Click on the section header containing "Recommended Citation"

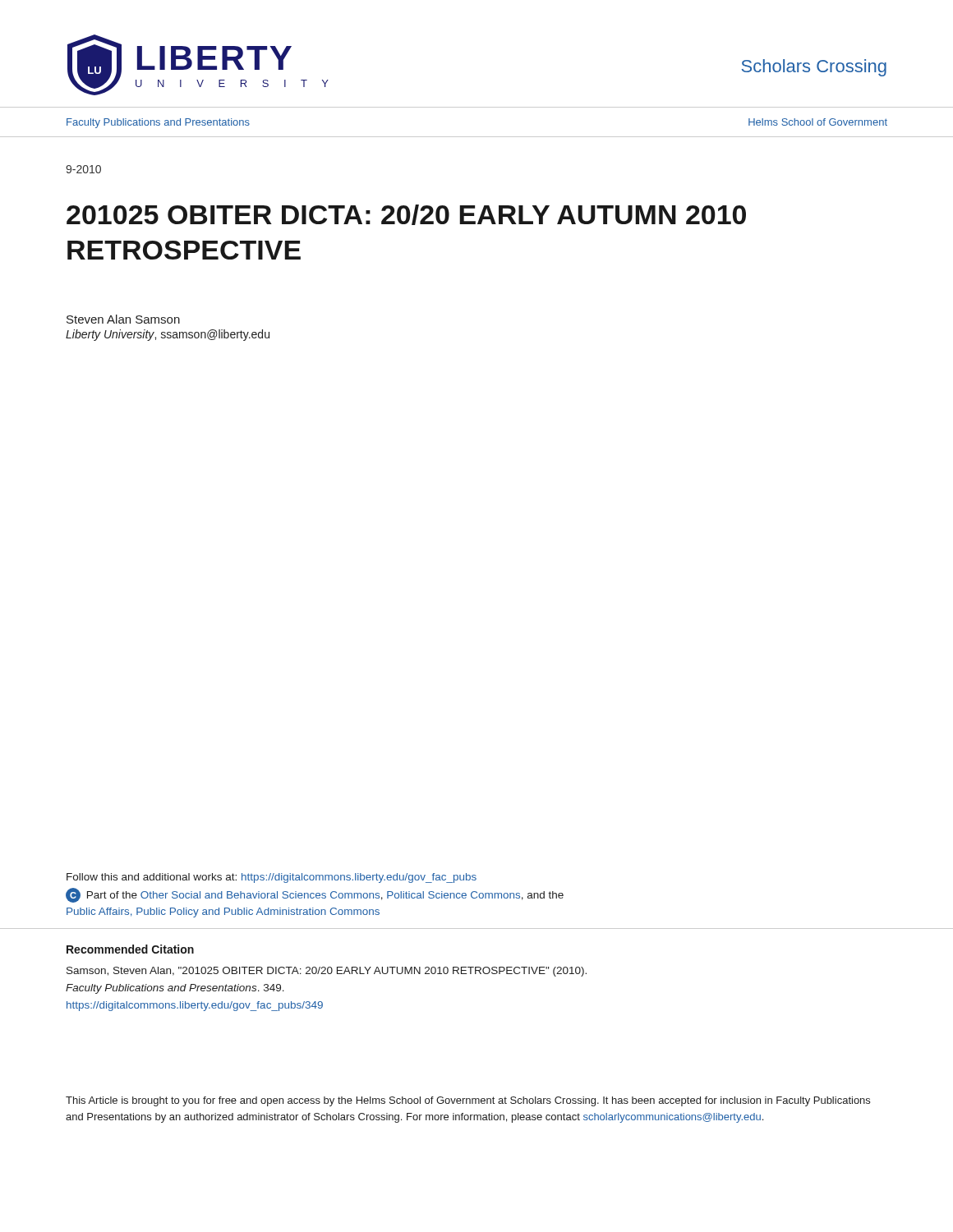click(x=130, y=949)
